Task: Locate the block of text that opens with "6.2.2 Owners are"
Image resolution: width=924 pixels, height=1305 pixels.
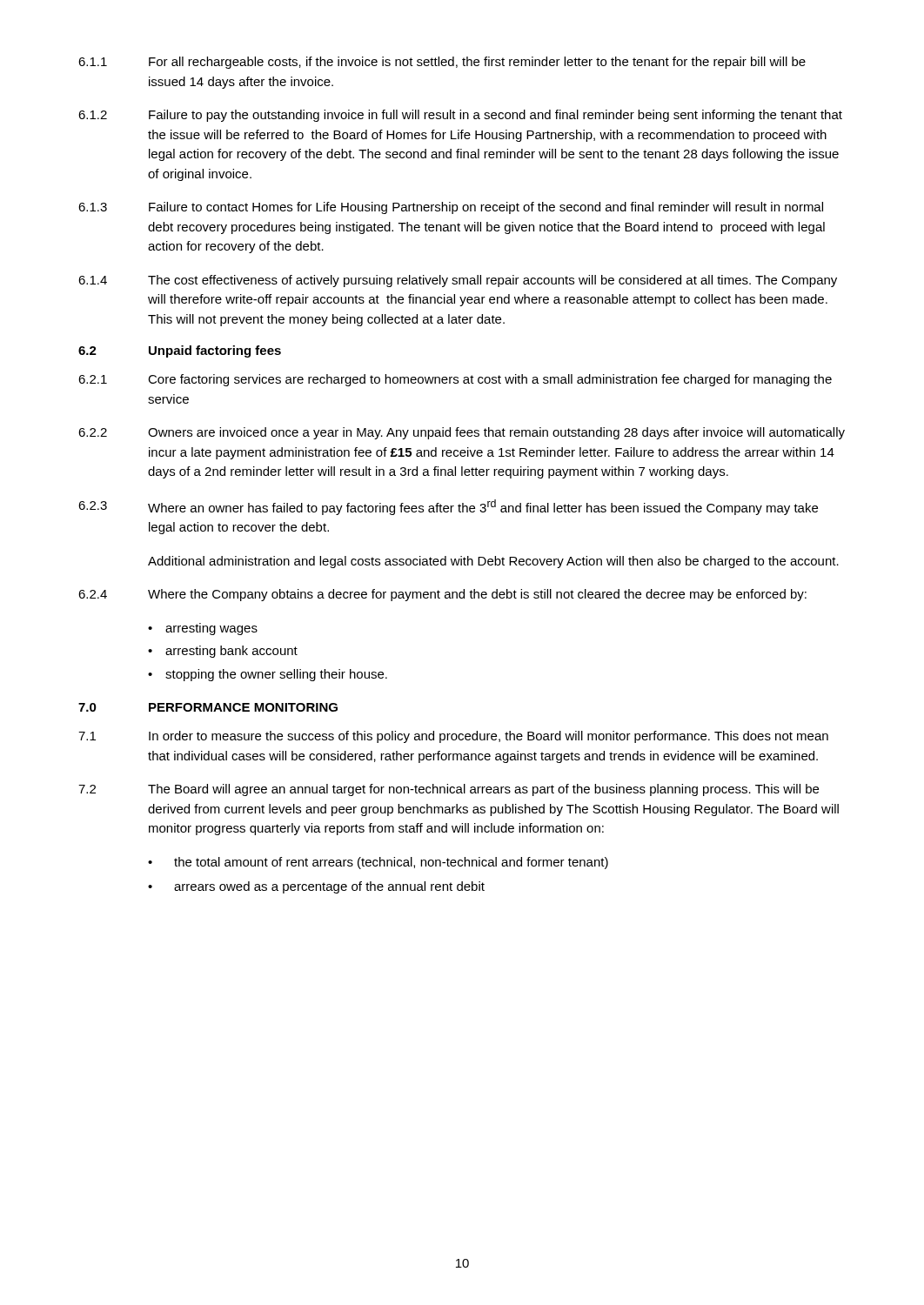Action: point(462,452)
